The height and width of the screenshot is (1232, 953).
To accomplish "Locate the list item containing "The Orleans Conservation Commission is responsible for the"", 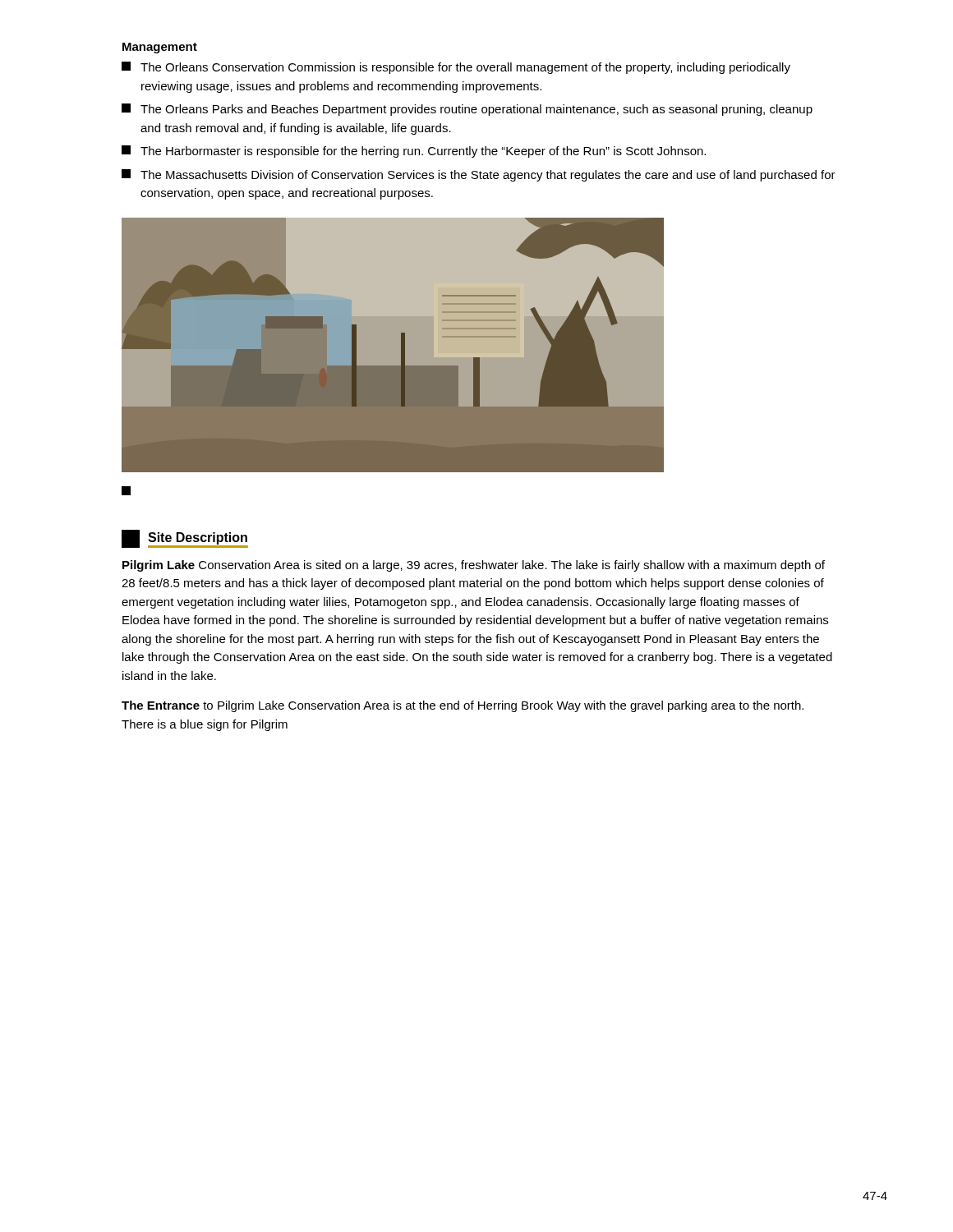I will pyautogui.click(x=479, y=77).
